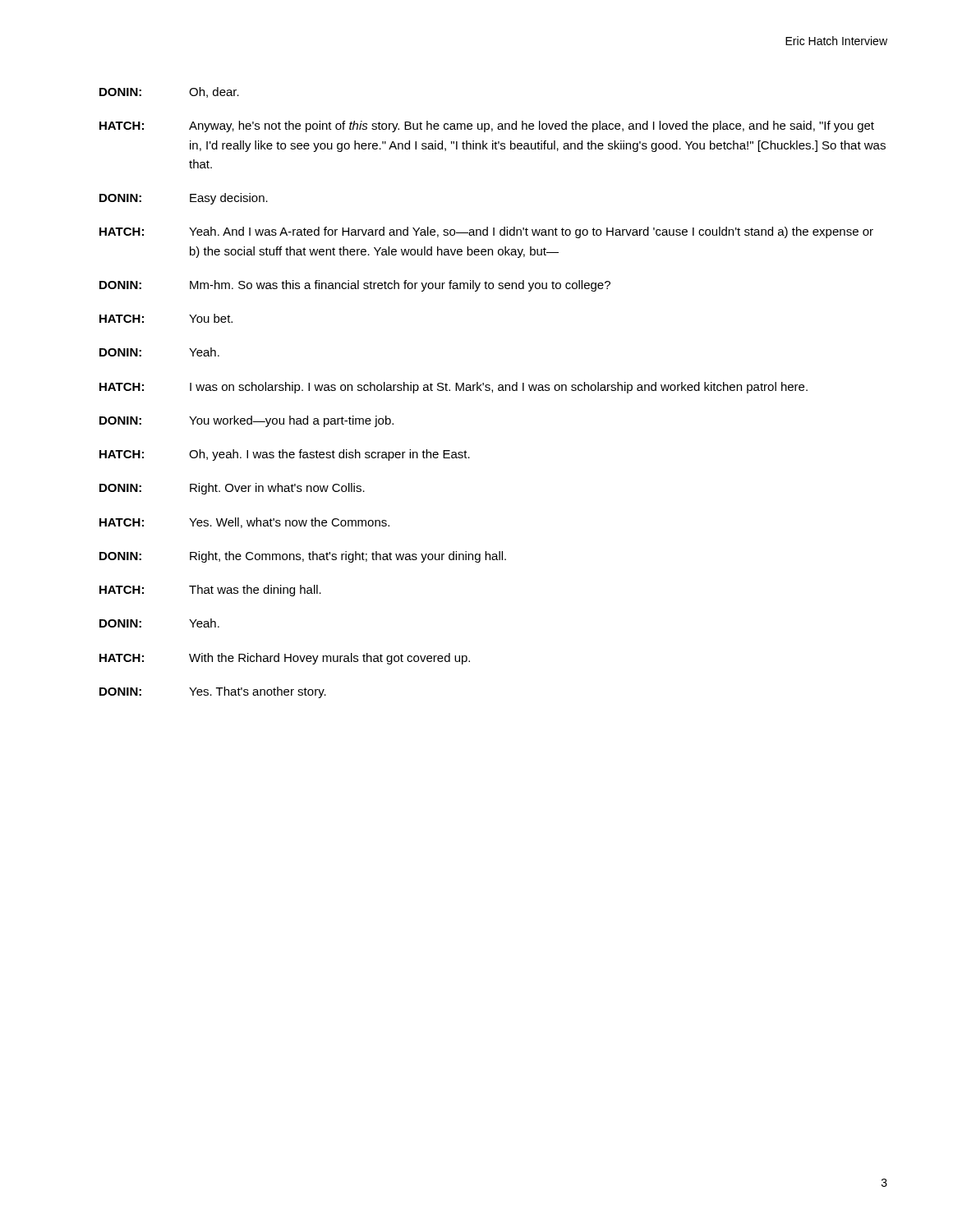The height and width of the screenshot is (1232, 953).
Task: Select the list item that reads "DONIN: Easy decision."
Action: pos(121,198)
